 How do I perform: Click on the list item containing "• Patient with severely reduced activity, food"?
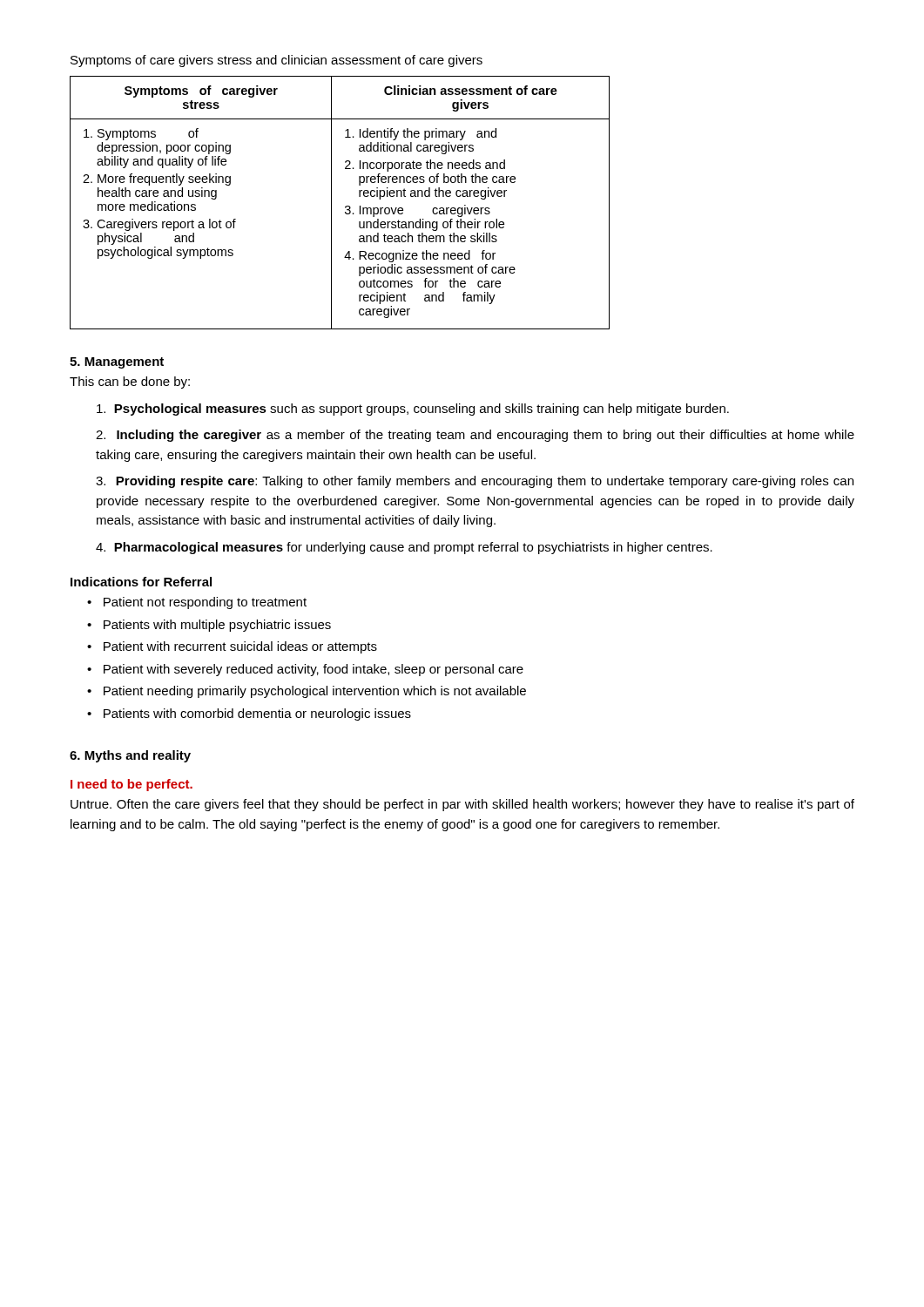point(305,668)
